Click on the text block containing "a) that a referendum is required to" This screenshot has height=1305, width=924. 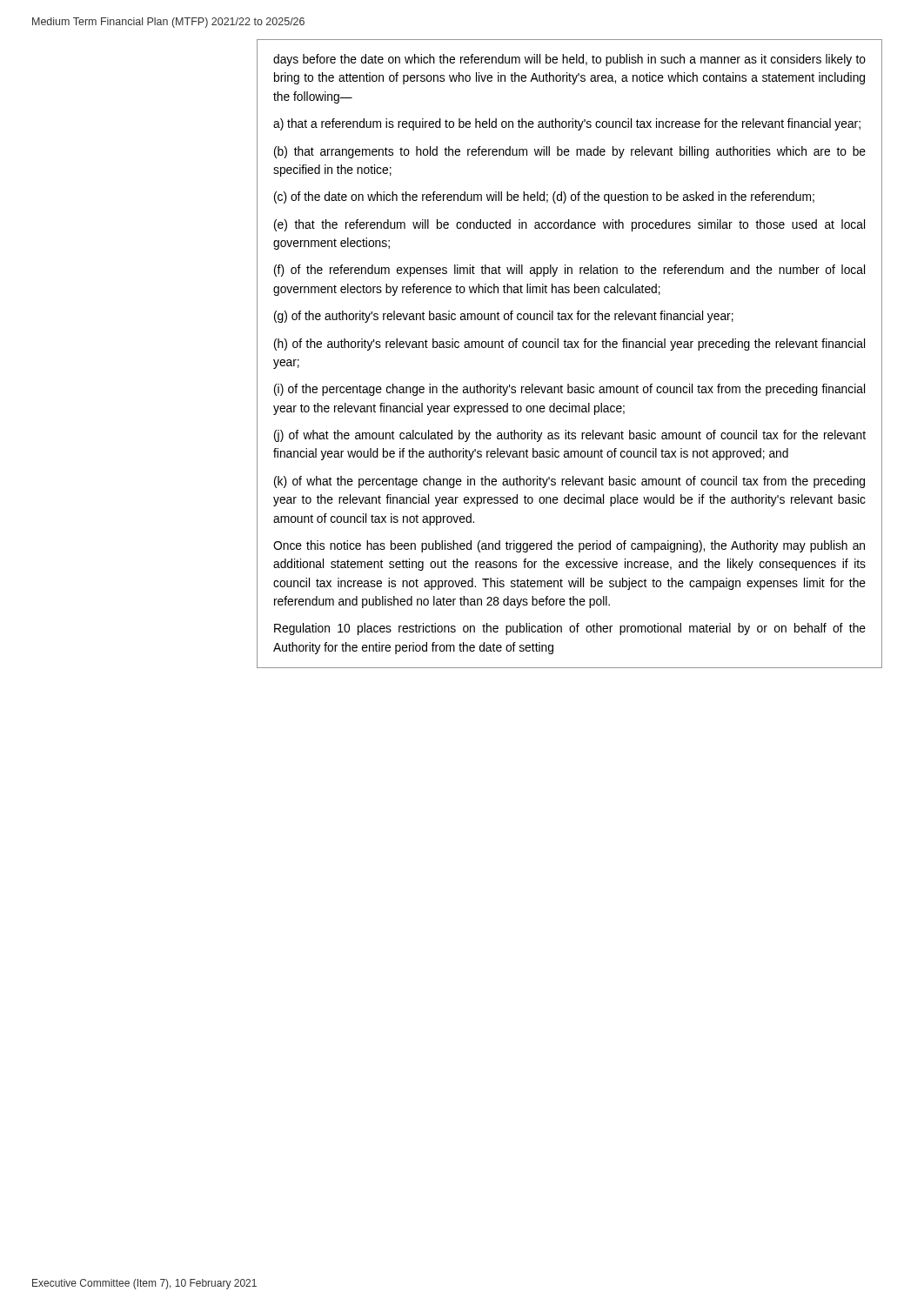pos(567,124)
